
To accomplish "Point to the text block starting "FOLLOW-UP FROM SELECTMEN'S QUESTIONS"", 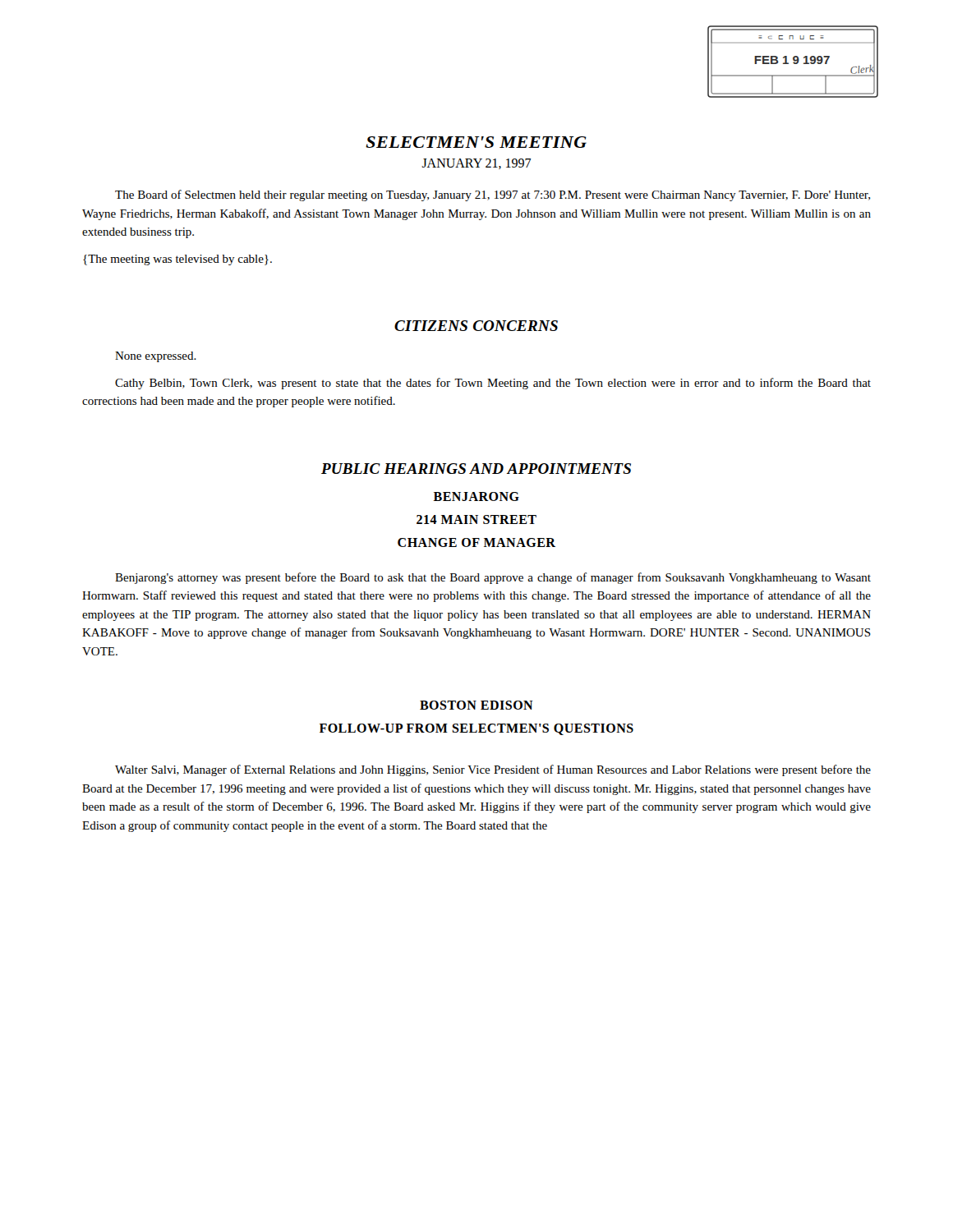I will 476,728.
